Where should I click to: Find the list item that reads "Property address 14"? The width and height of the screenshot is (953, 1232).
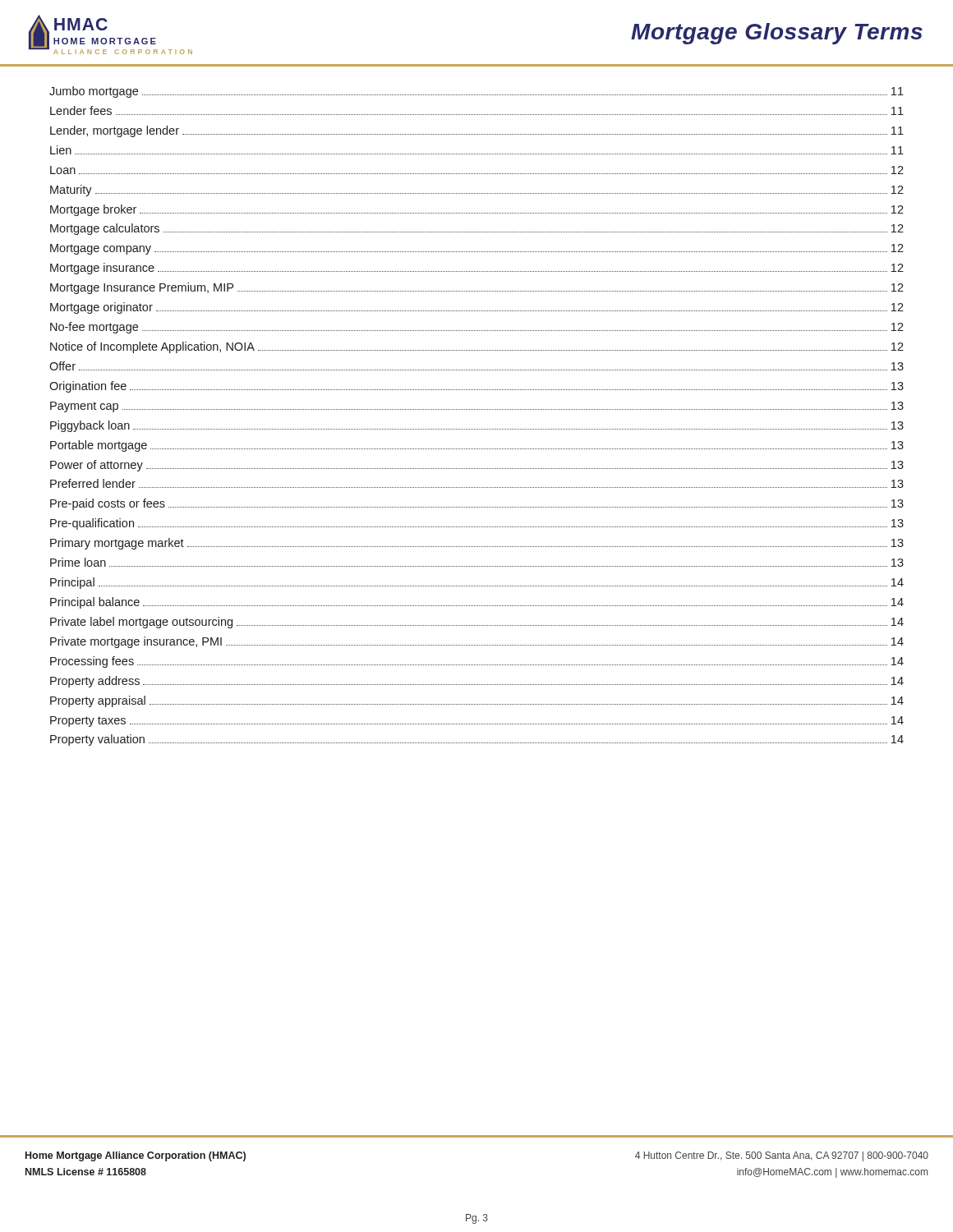pyautogui.click(x=476, y=681)
